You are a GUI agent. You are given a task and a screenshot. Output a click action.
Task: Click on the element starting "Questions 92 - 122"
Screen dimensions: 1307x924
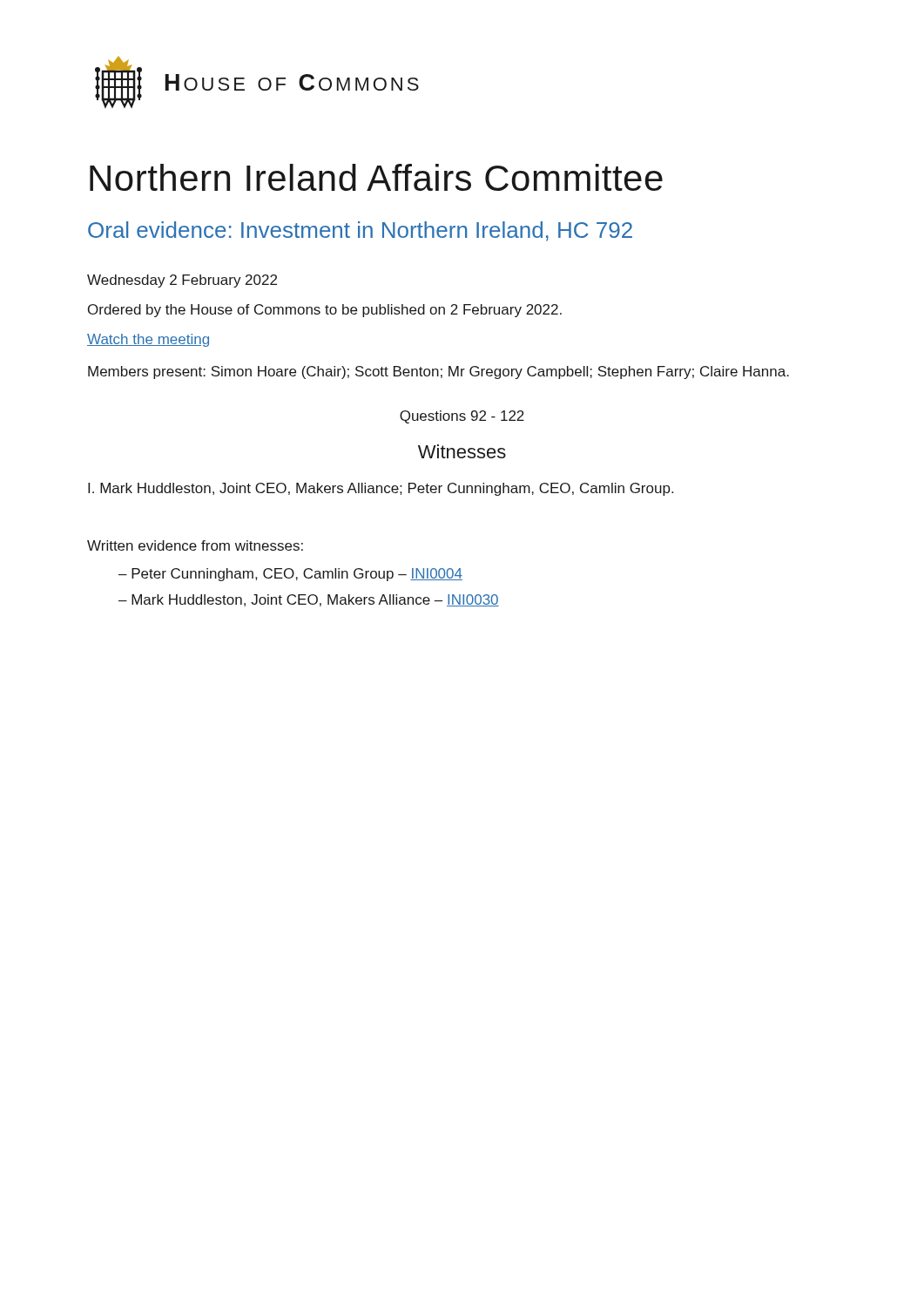[462, 416]
